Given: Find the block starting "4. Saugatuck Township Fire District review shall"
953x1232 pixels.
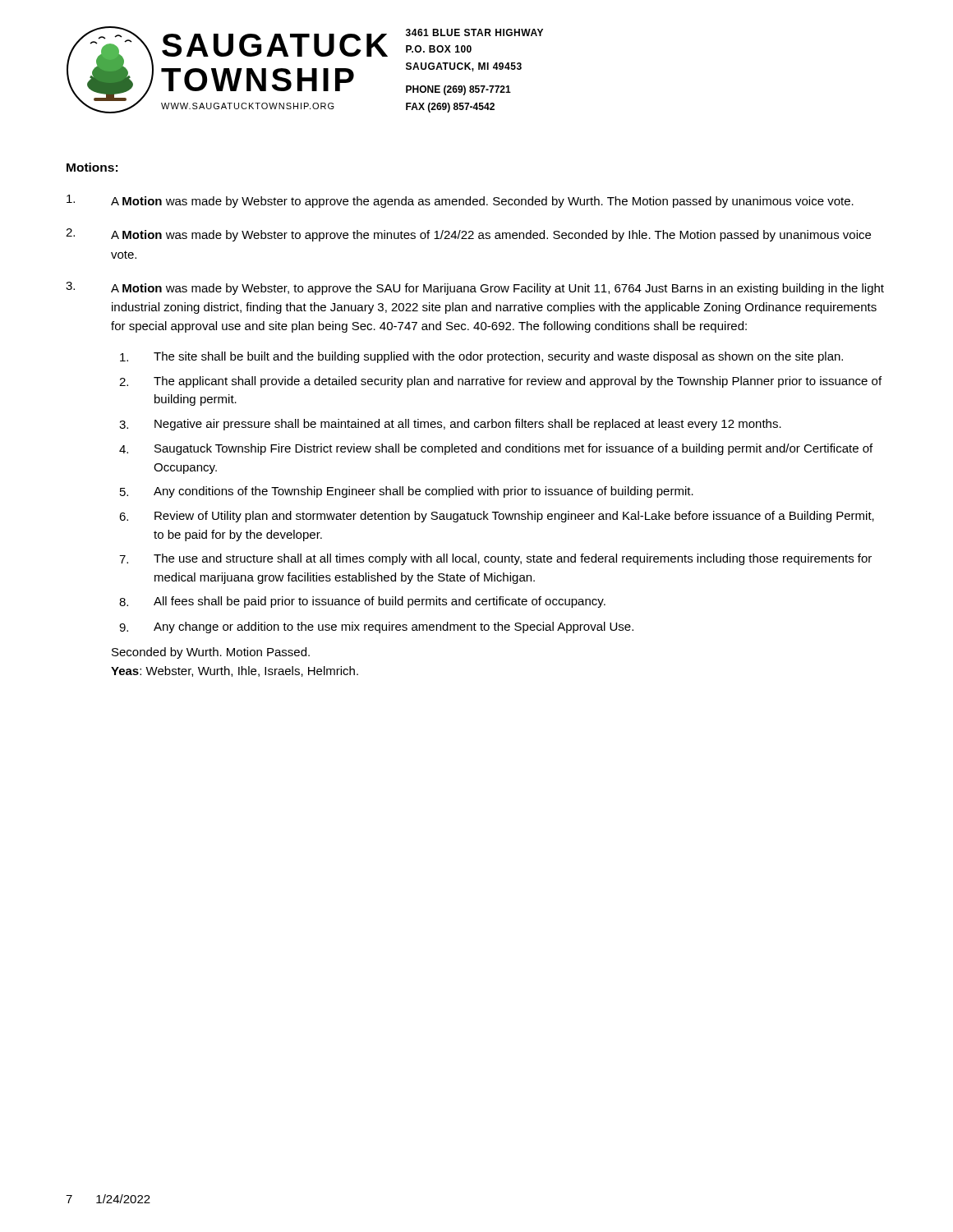Looking at the screenshot, I should point(503,458).
